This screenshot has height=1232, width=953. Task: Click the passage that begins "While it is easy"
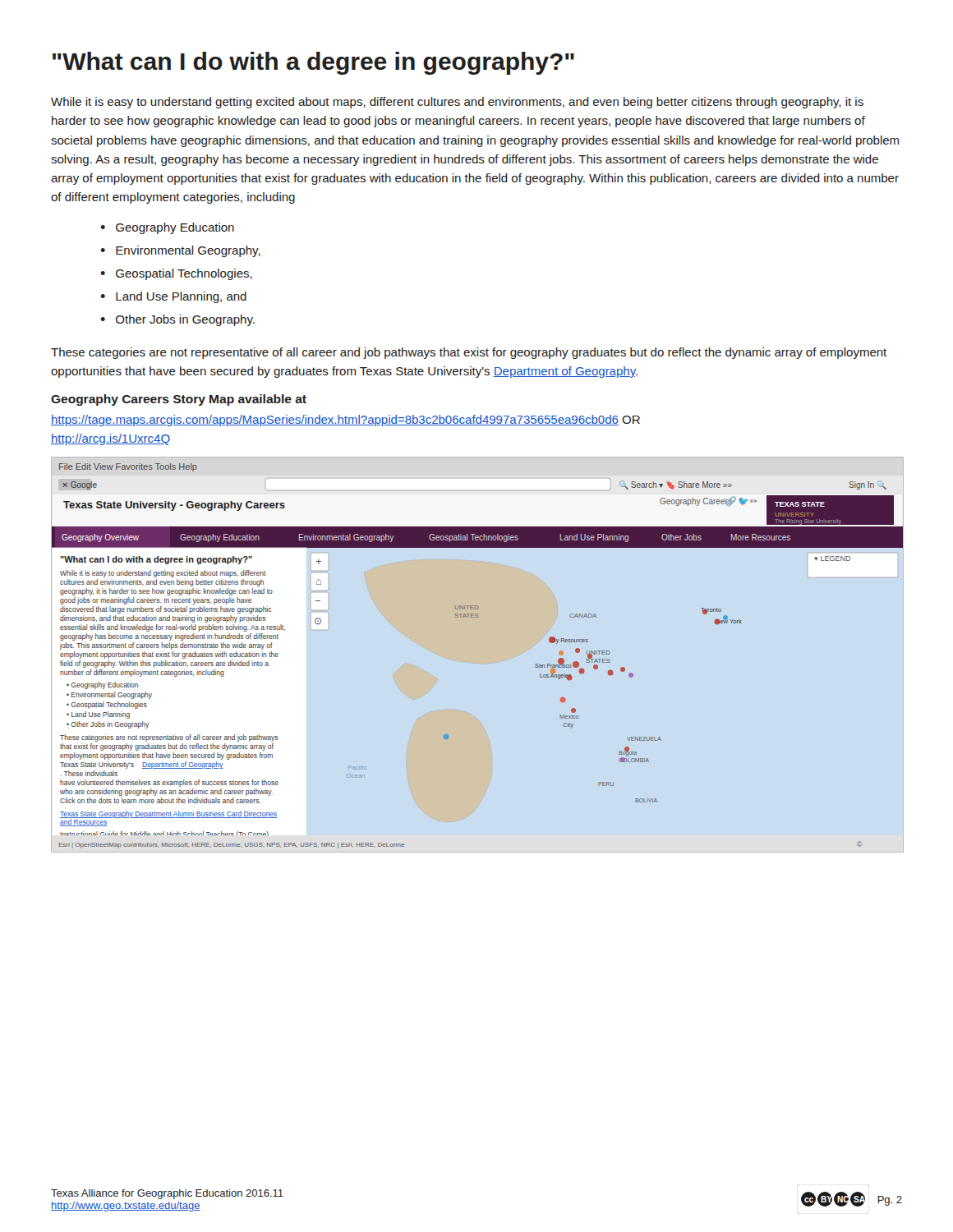475,149
